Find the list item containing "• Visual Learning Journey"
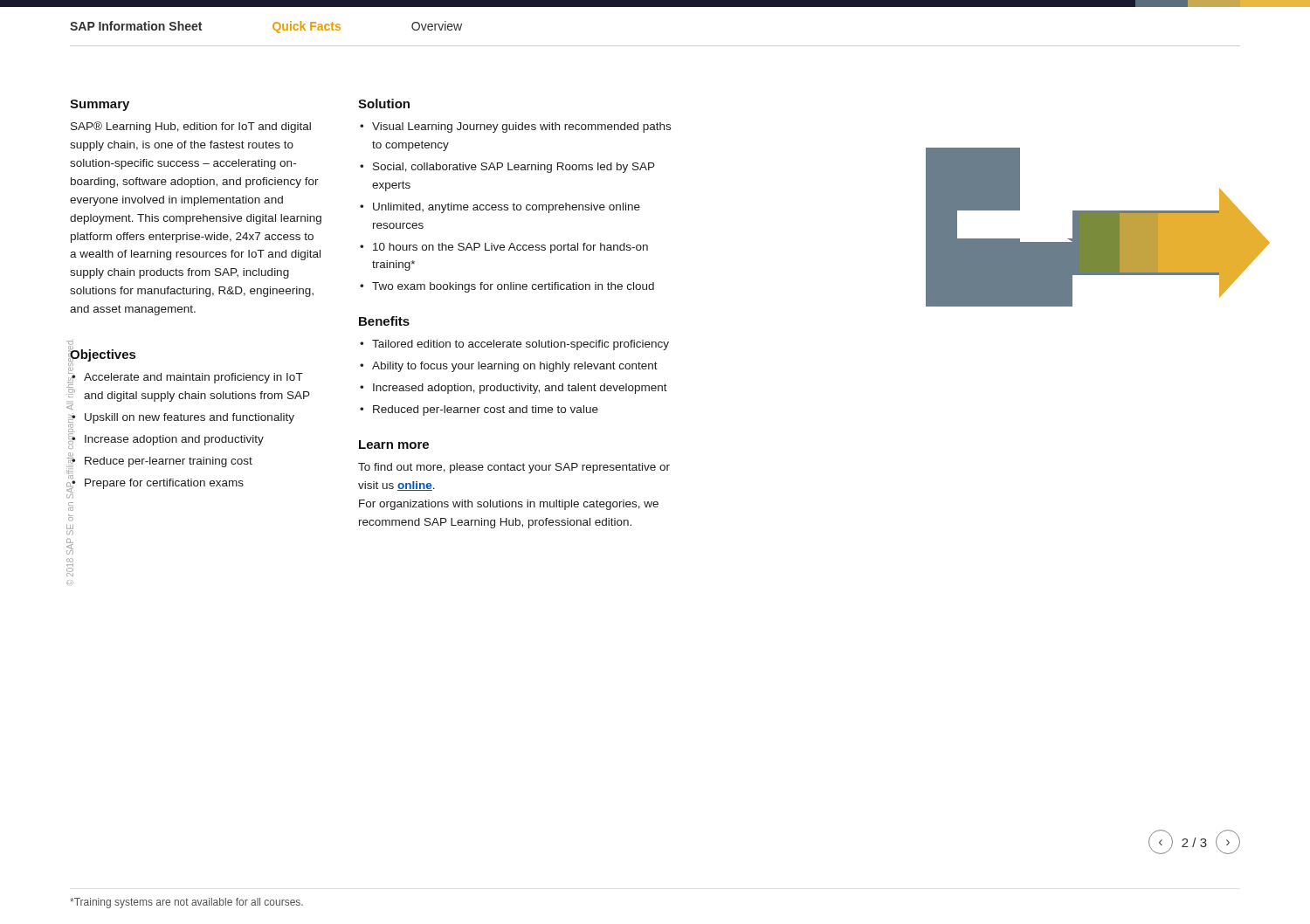The width and height of the screenshot is (1310, 924). pyautogui.click(x=516, y=134)
